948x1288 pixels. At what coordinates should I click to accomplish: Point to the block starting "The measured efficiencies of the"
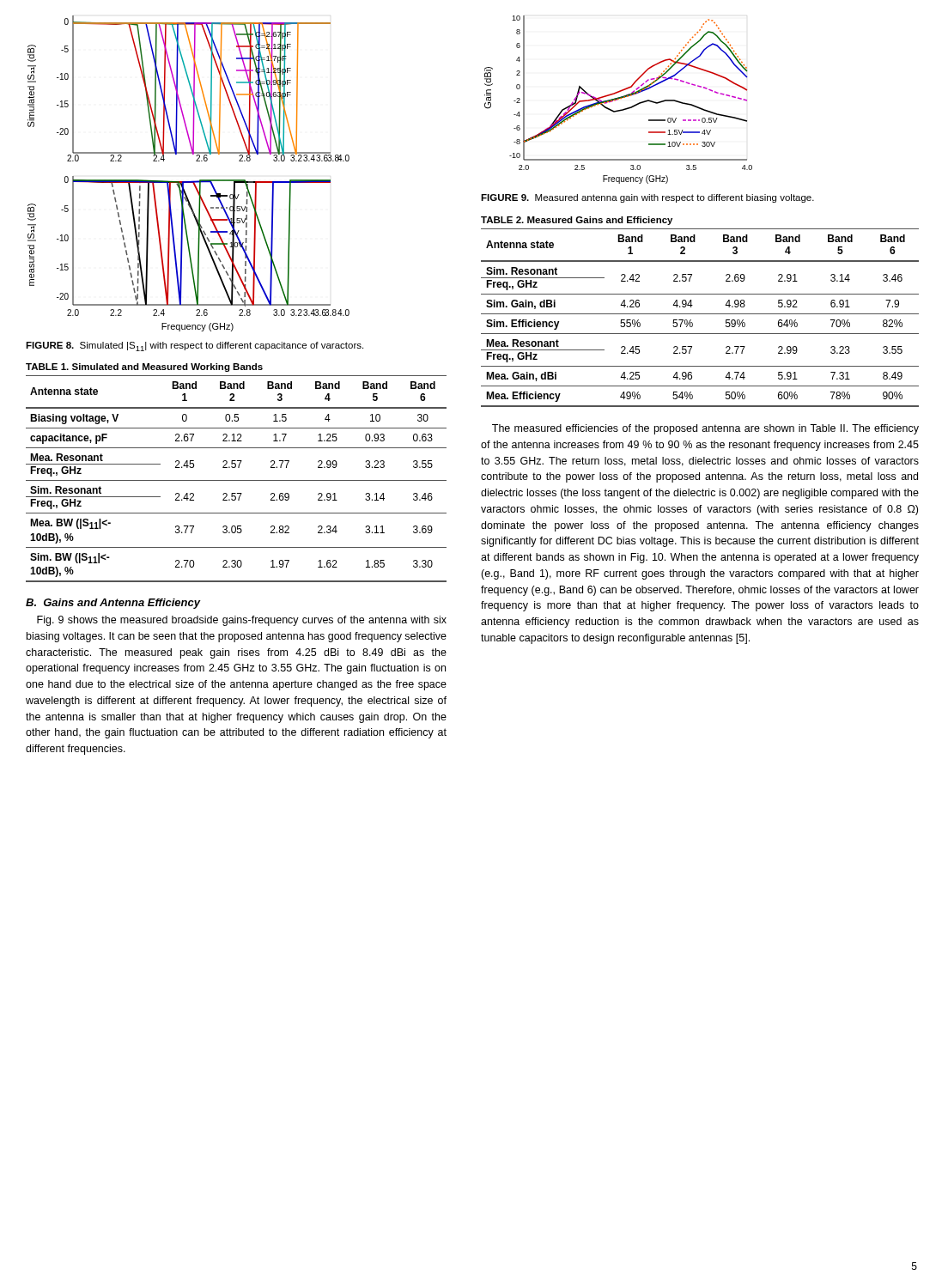[x=700, y=533]
